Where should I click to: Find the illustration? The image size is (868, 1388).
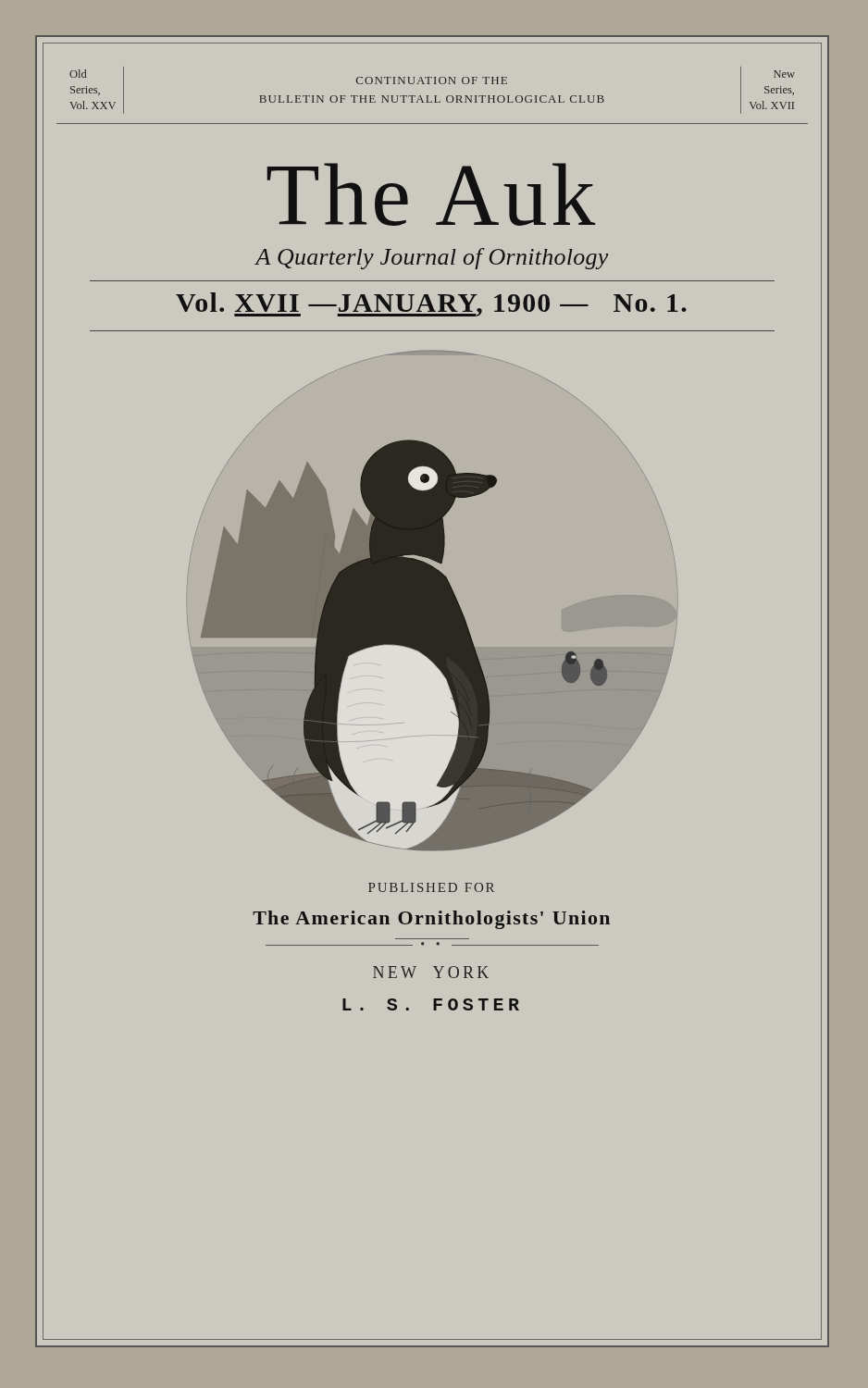click(x=432, y=601)
